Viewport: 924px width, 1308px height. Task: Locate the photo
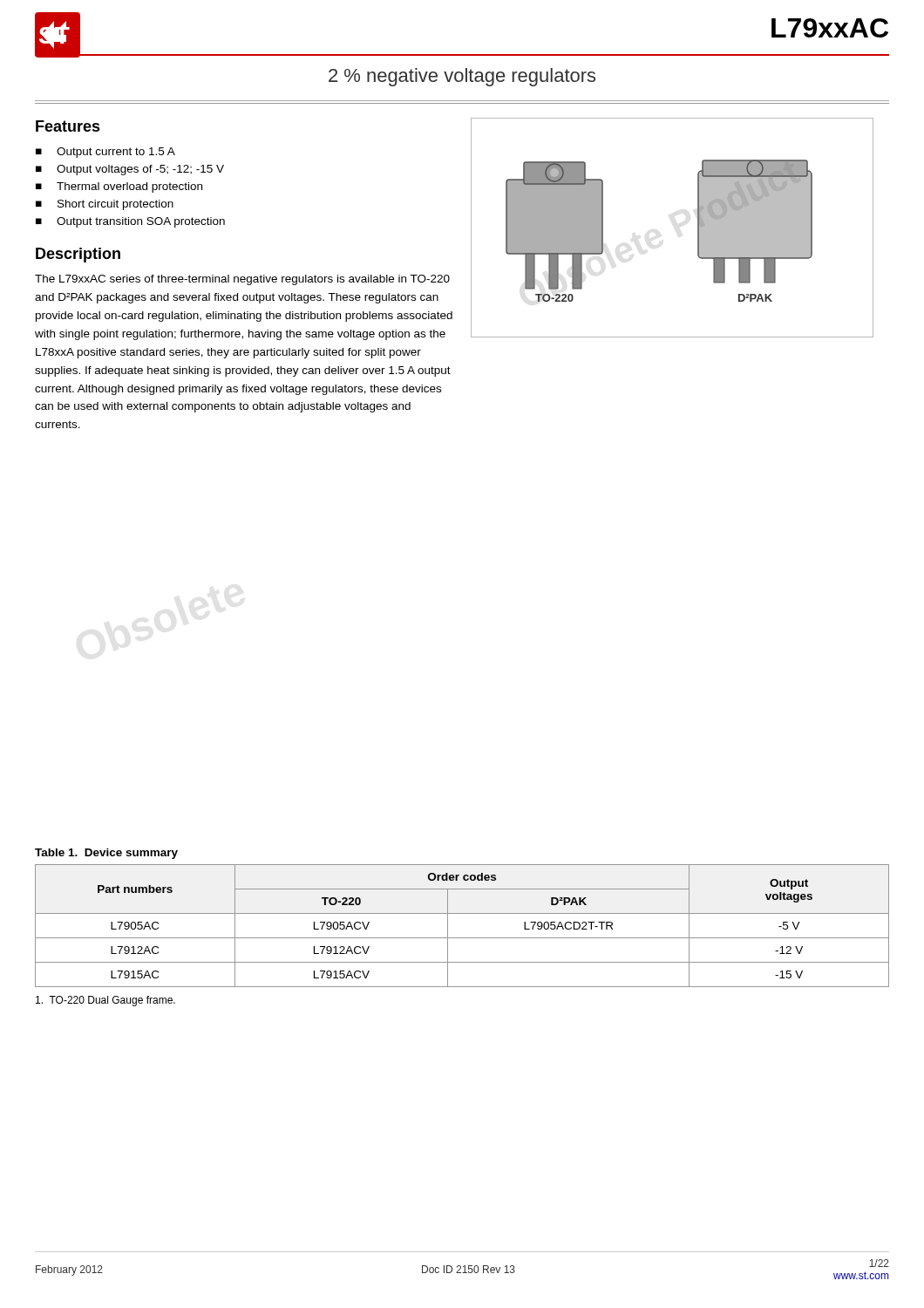tap(672, 228)
